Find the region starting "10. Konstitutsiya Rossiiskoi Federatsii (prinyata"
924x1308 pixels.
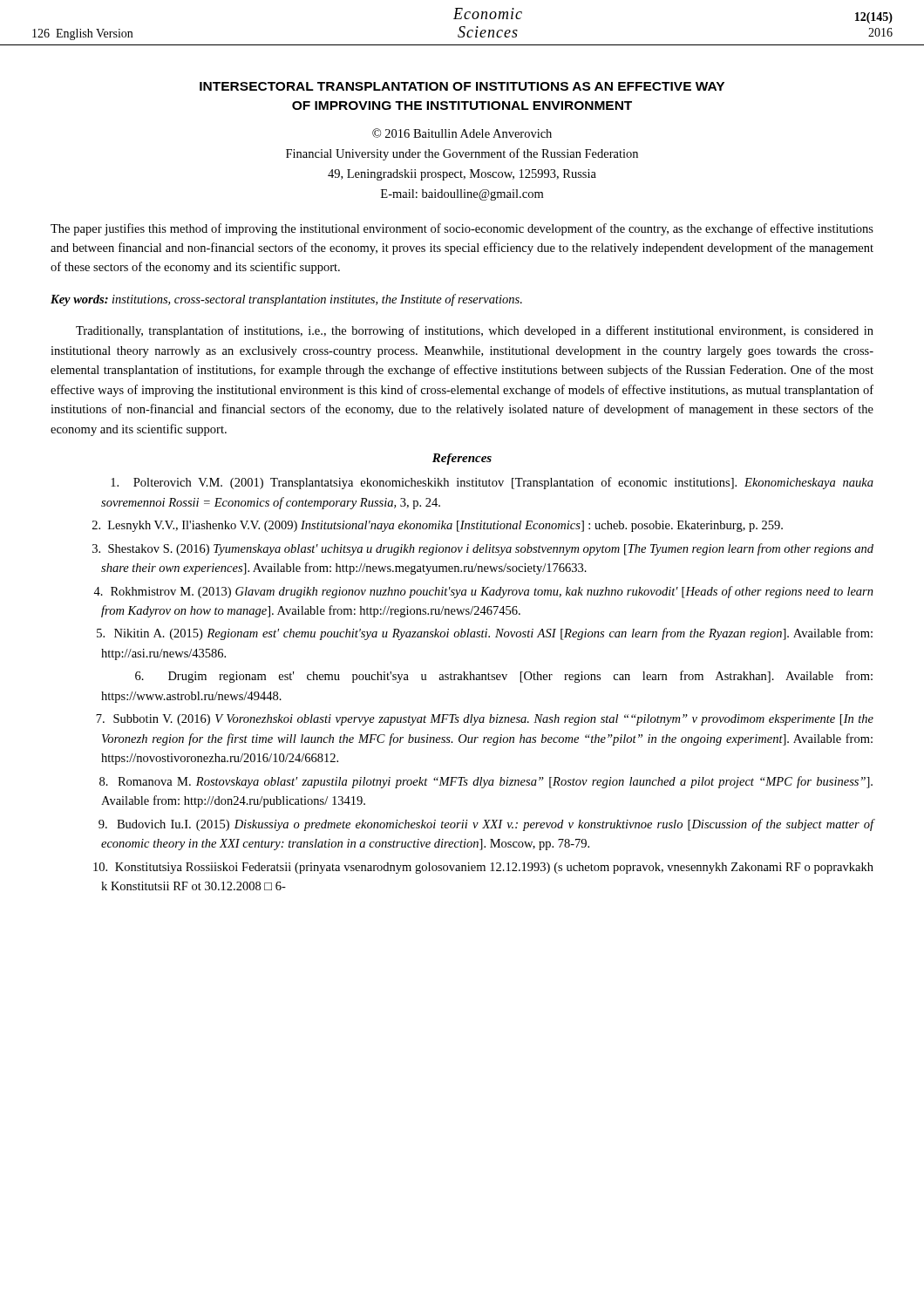click(x=475, y=876)
